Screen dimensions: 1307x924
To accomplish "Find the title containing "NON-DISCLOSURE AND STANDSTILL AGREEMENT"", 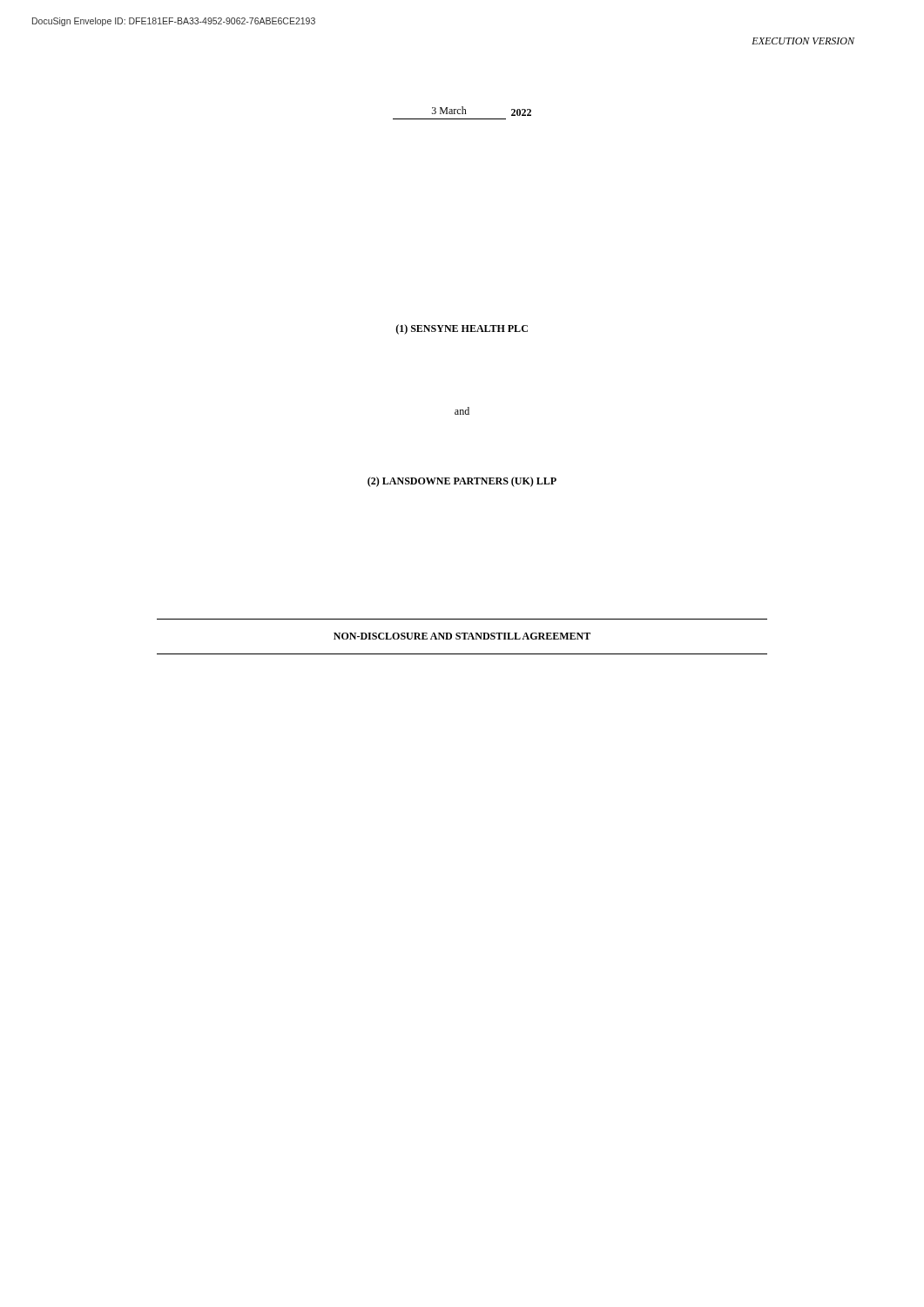I will point(462,636).
